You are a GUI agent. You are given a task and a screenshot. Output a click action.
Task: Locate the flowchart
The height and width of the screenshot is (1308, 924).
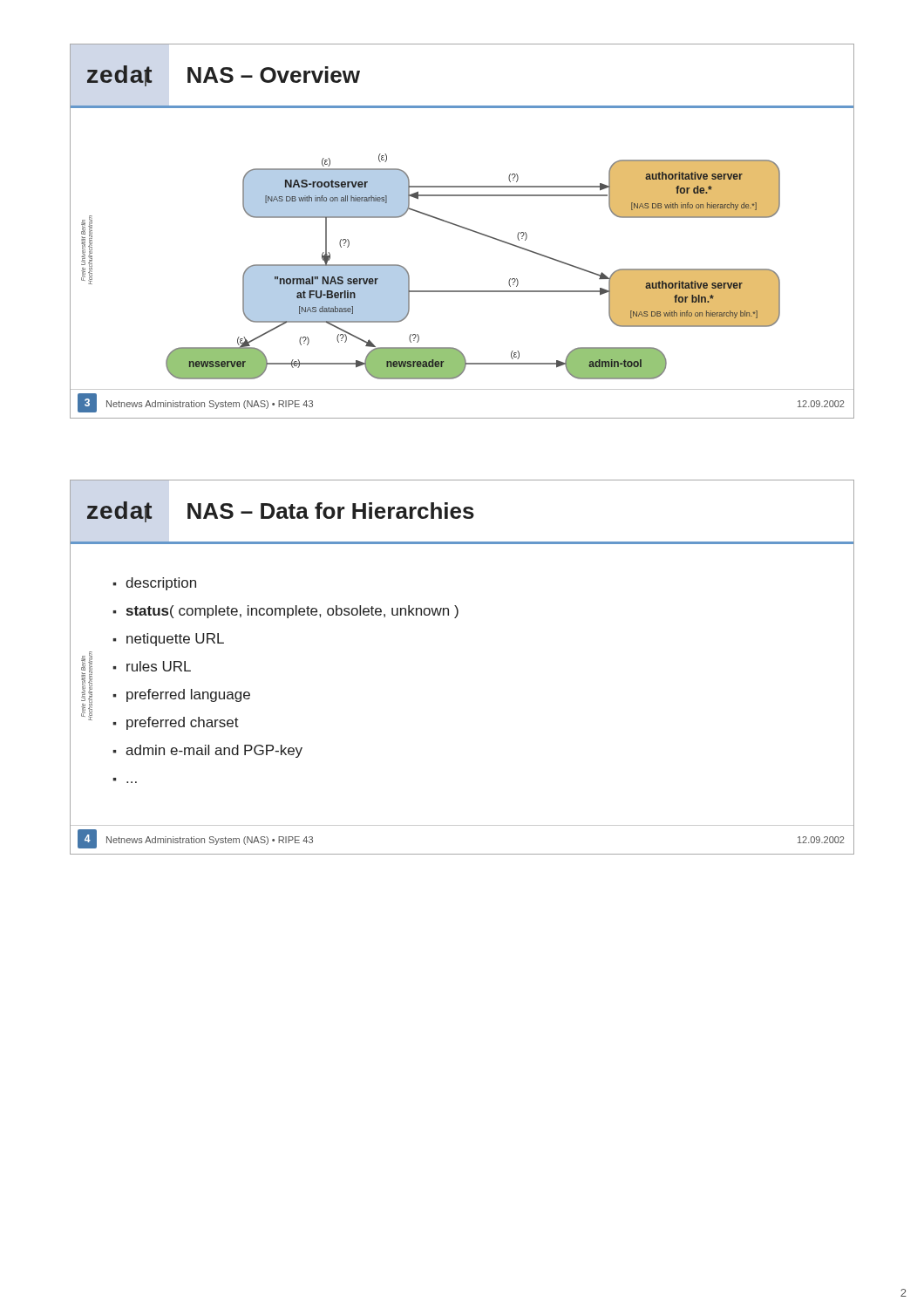pos(462,231)
